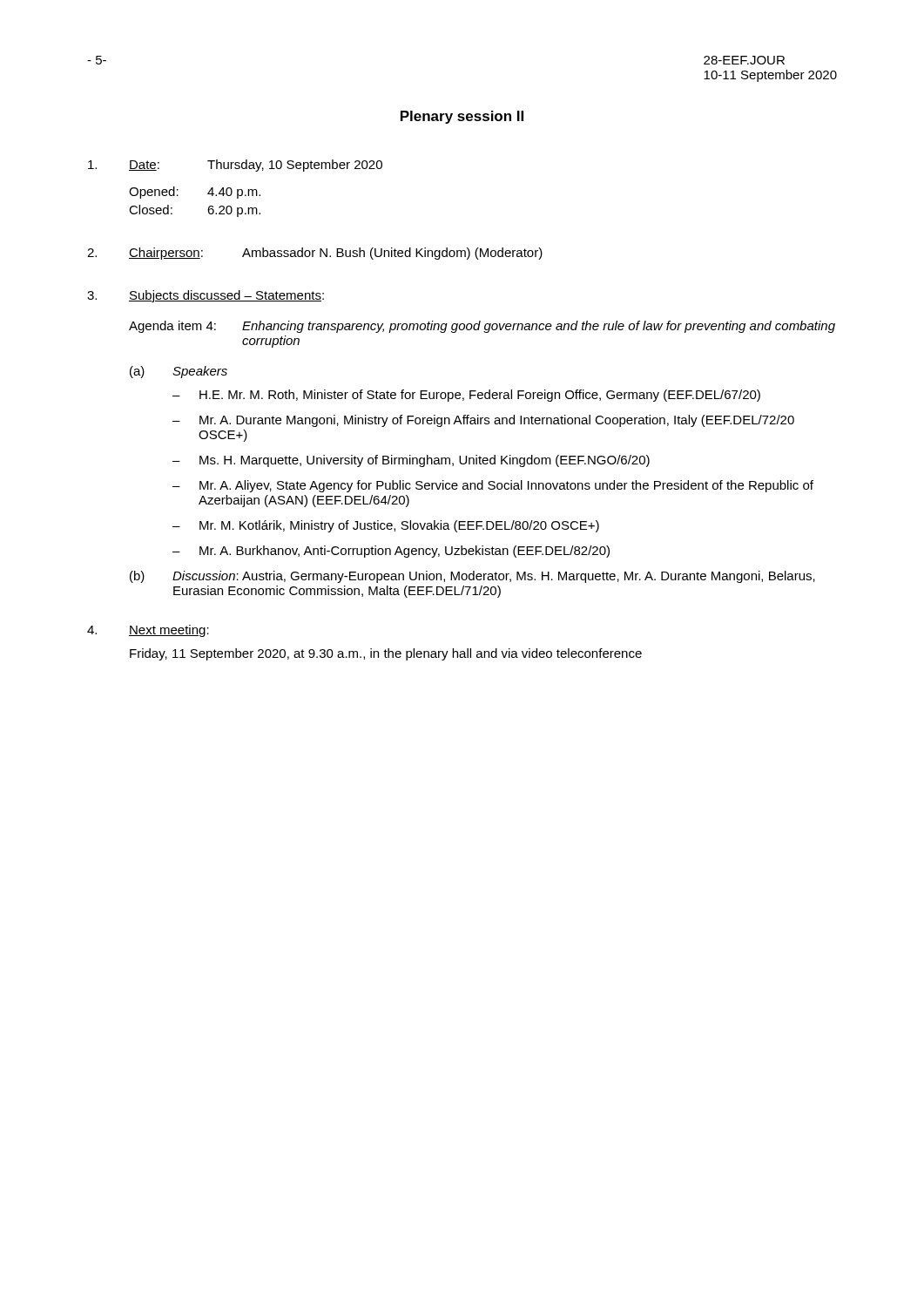Select the list item containing "– Mr. A. Durante Mangoni, Ministry"
This screenshot has height=1307, width=924.
[x=505, y=427]
